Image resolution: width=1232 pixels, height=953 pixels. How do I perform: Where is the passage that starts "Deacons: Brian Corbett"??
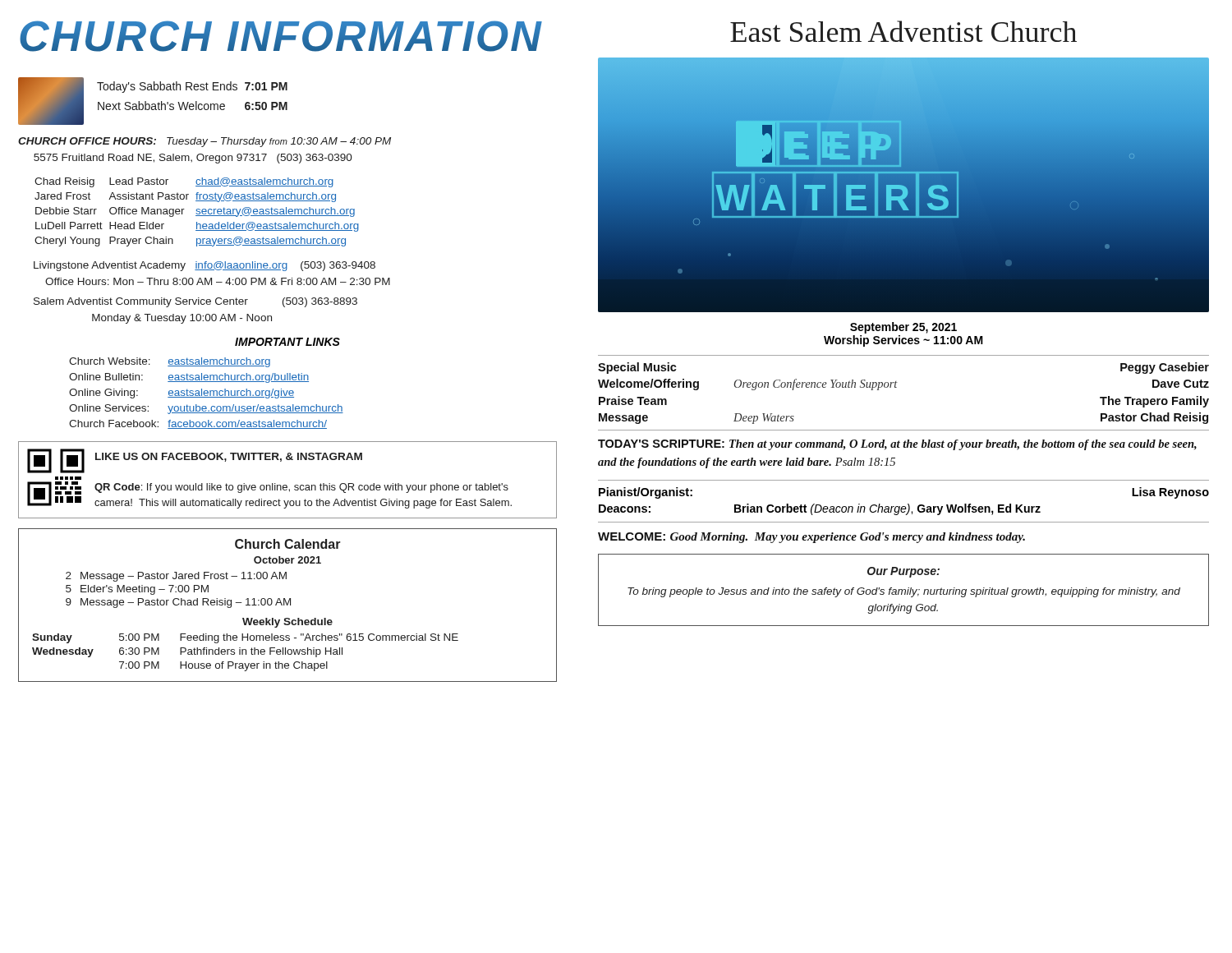point(903,508)
